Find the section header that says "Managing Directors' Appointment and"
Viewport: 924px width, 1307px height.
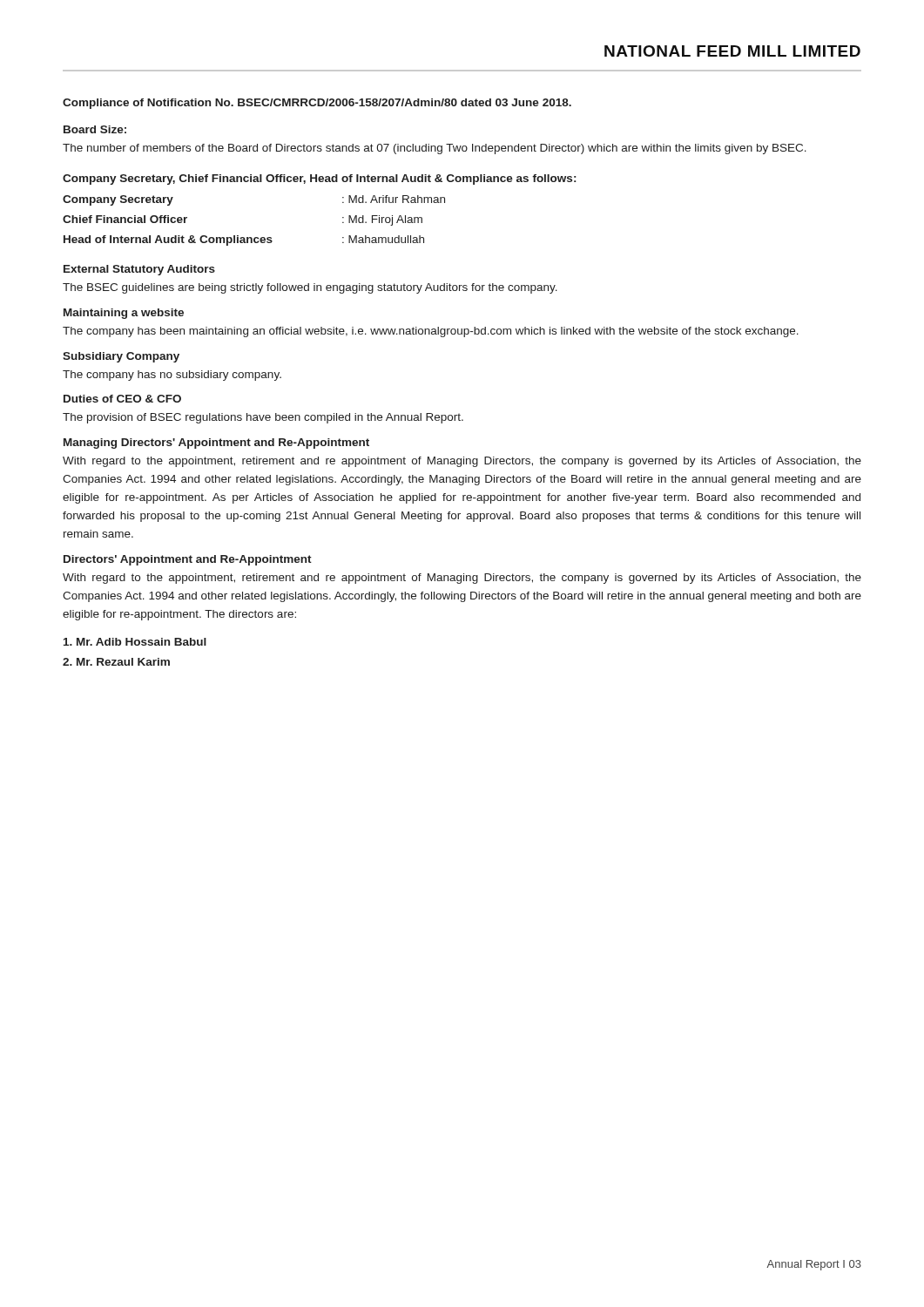point(216,443)
